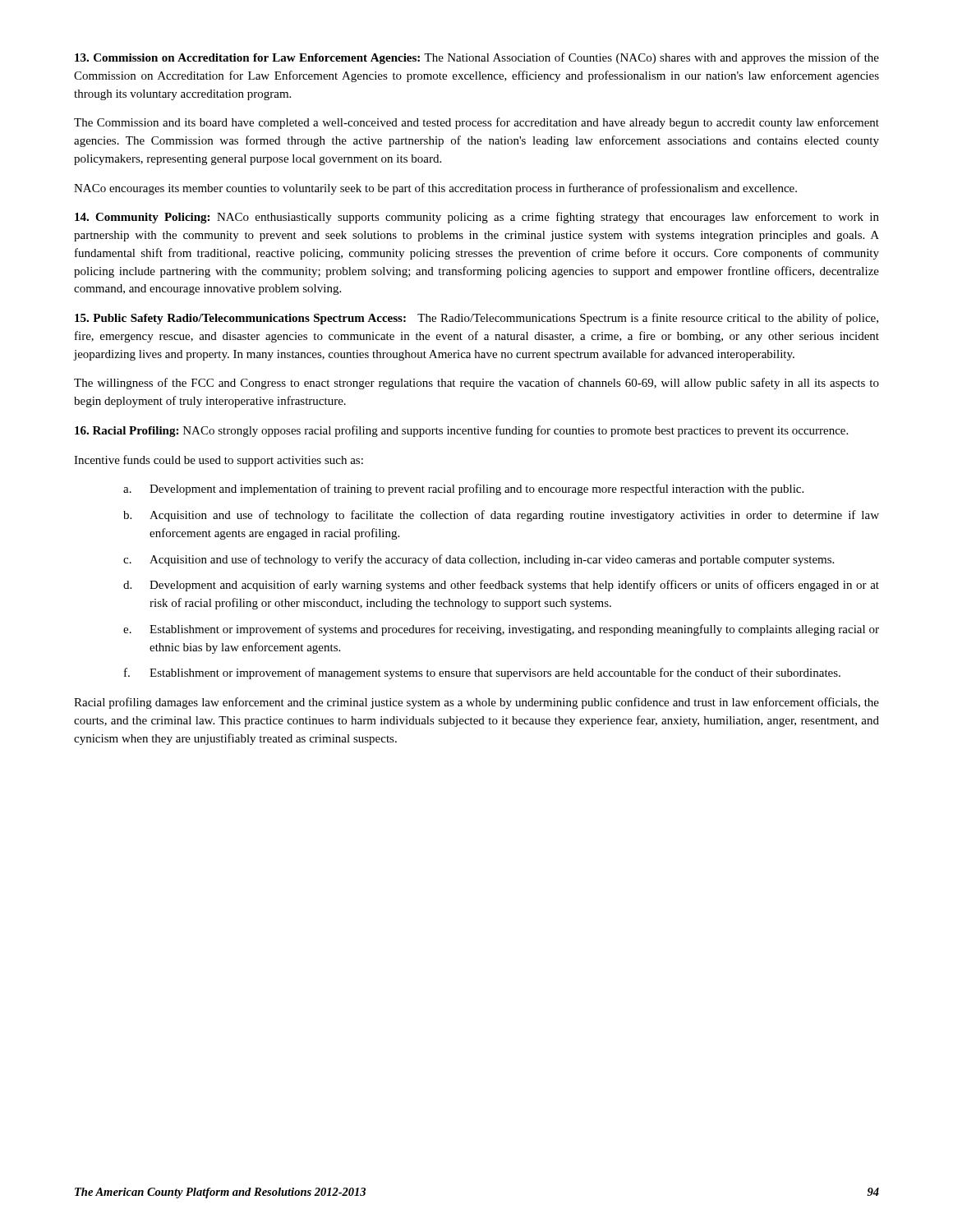Viewport: 953px width, 1232px height.
Task: Find the text block with the text "Racial profiling damages"
Action: (x=476, y=721)
